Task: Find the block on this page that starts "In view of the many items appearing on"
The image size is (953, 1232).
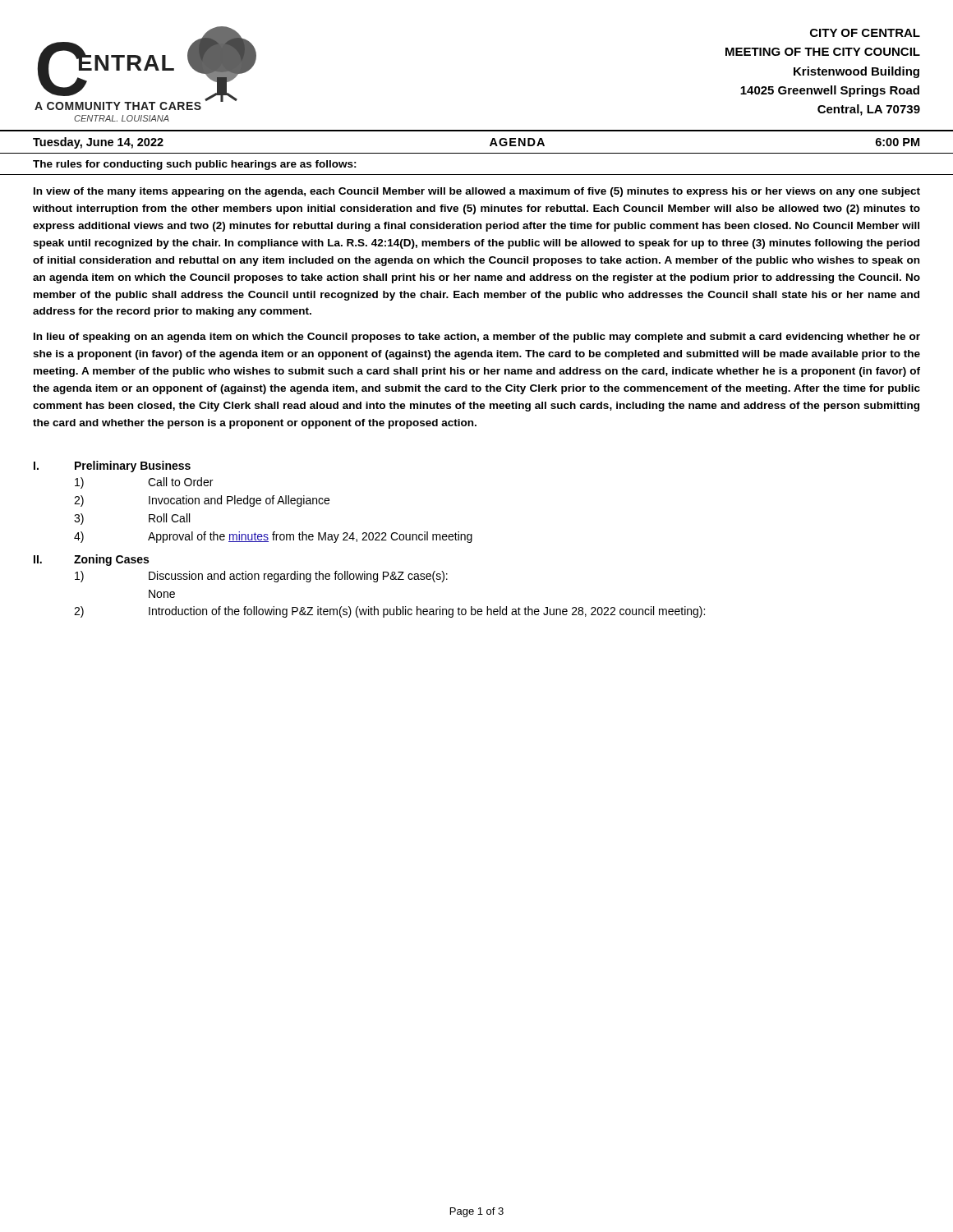Action: click(x=476, y=308)
